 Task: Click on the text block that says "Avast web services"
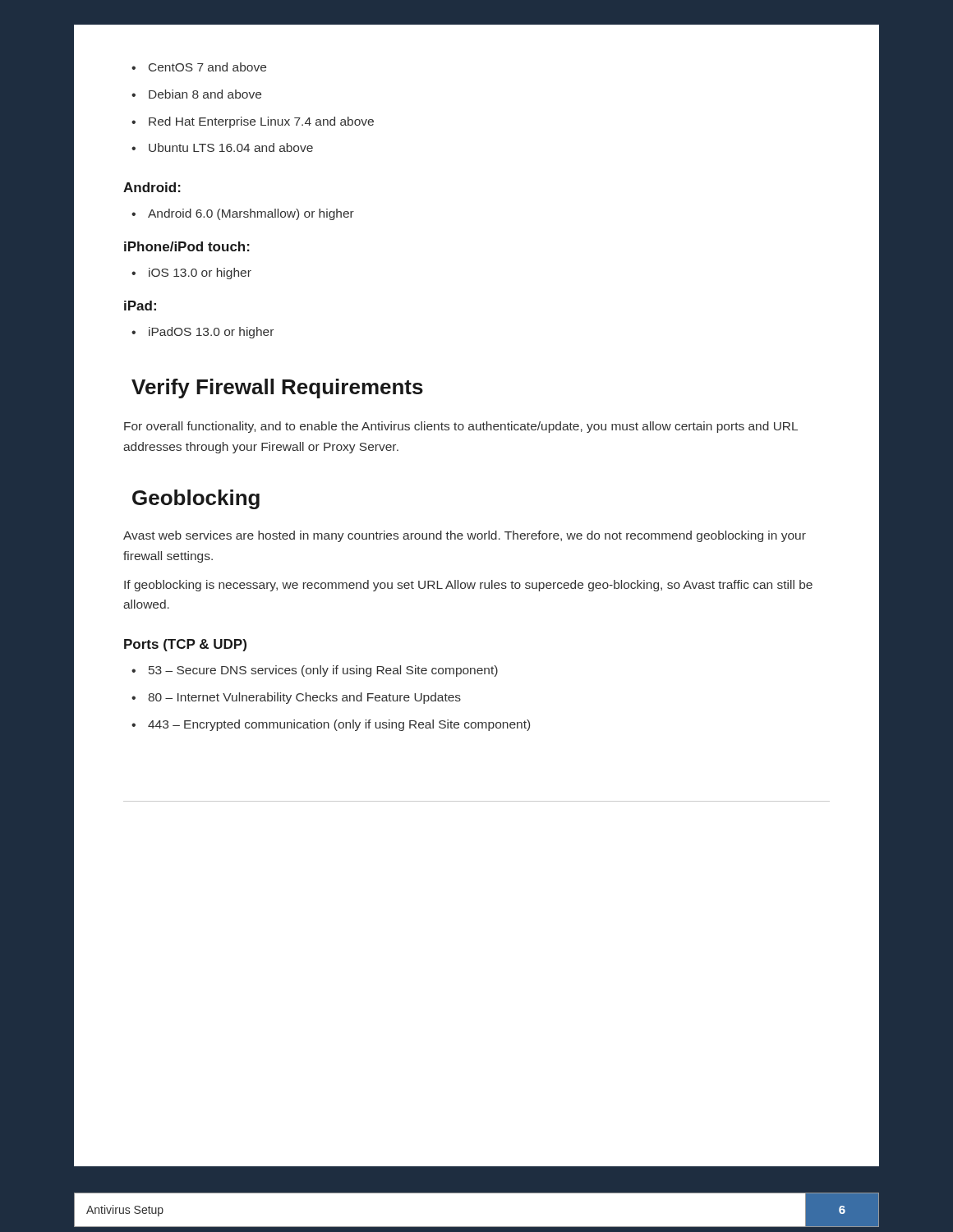tap(465, 545)
